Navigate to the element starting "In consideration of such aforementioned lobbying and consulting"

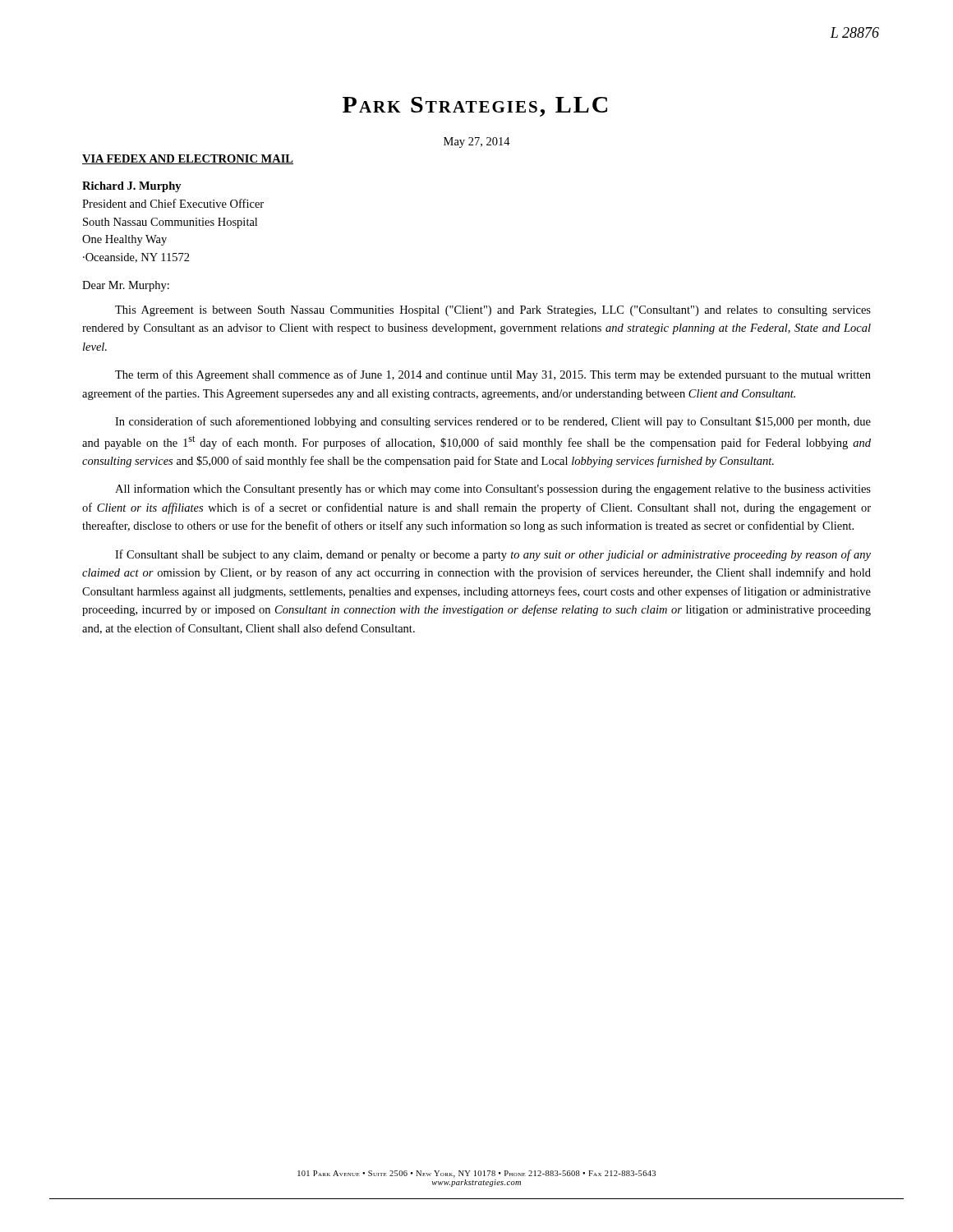click(476, 441)
